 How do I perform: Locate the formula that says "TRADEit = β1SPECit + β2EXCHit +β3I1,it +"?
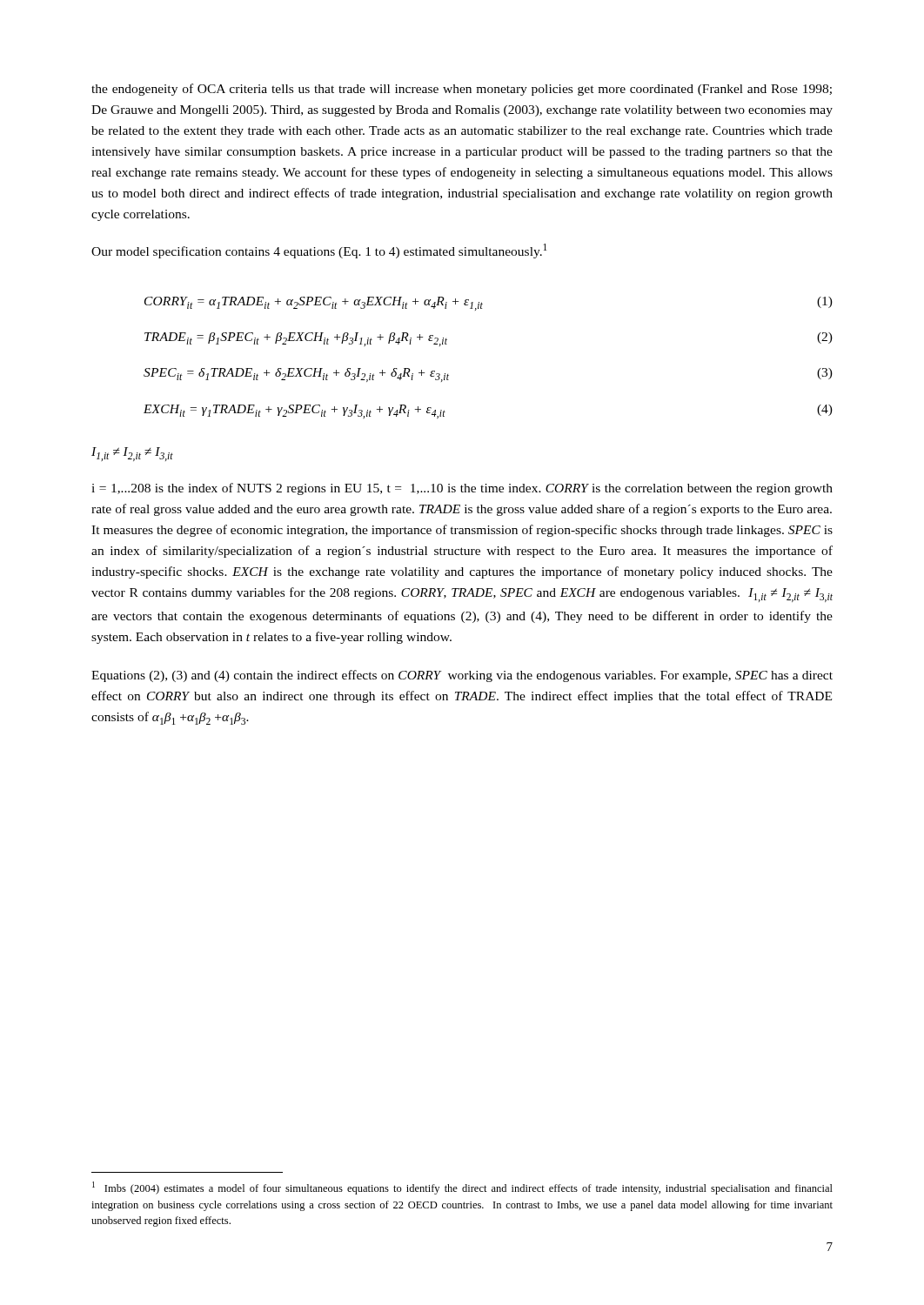pyautogui.click(x=301, y=339)
